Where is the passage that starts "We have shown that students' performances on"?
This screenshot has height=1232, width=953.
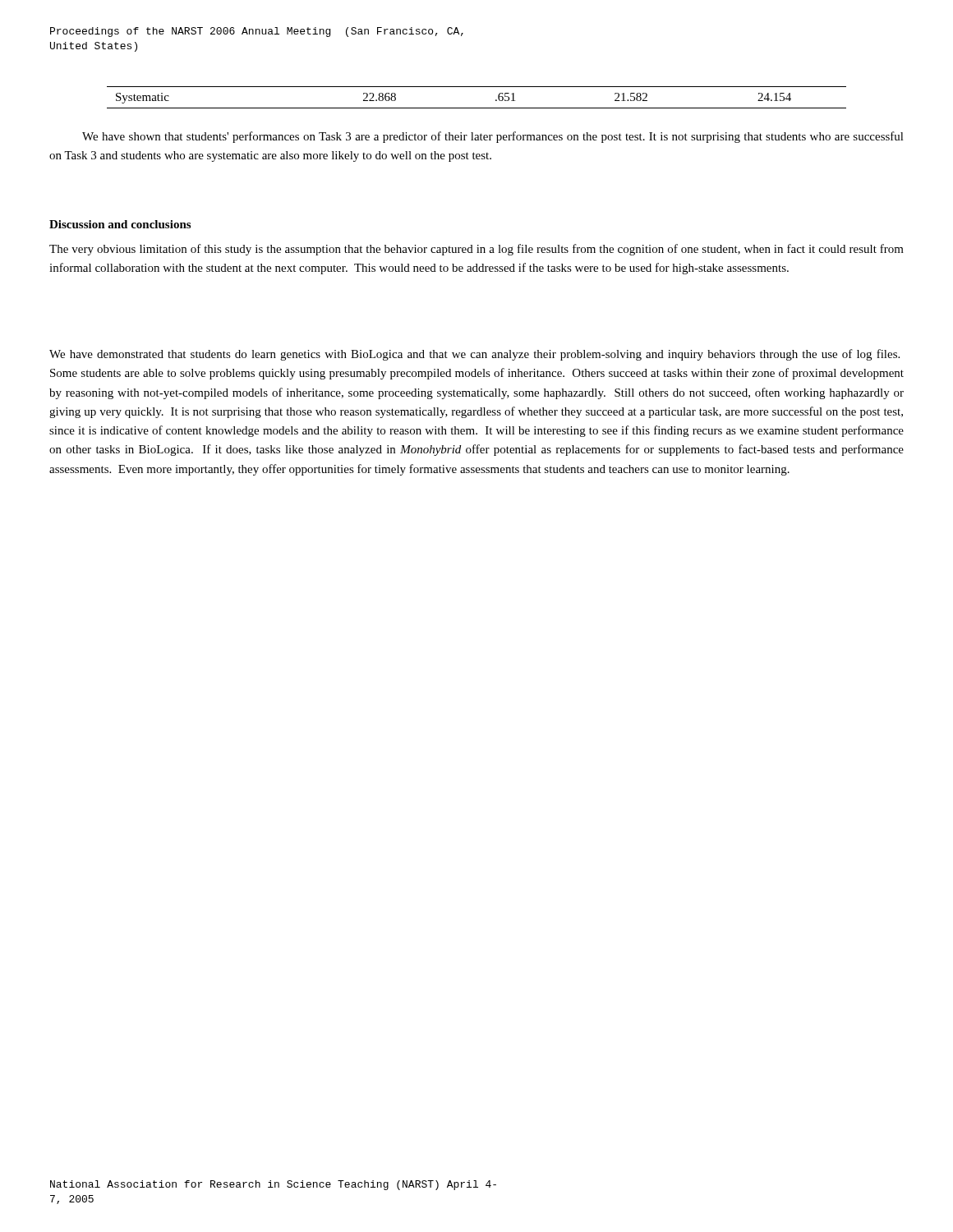click(x=476, y=146)
